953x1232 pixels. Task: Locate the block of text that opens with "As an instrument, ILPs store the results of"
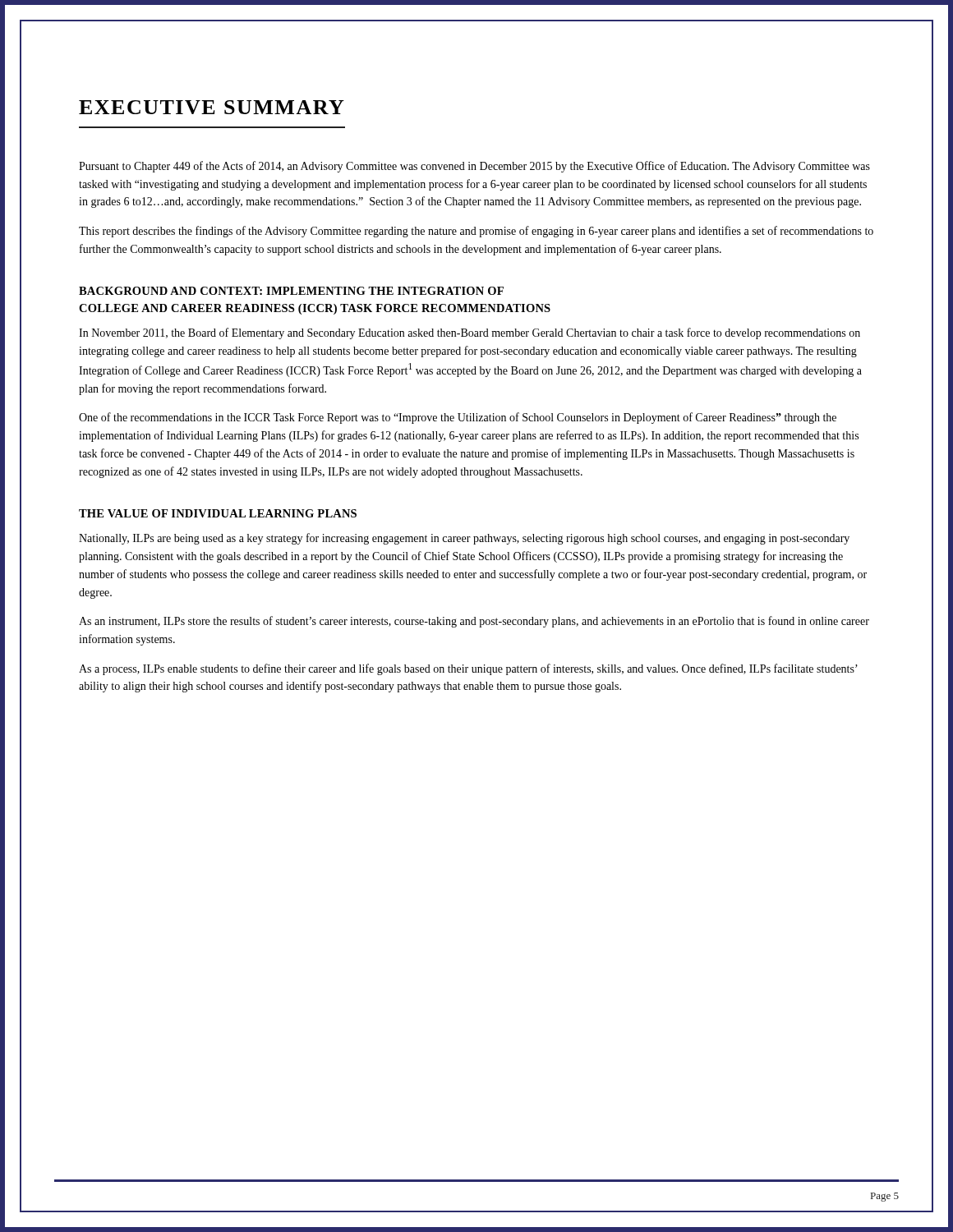(474, 630)
